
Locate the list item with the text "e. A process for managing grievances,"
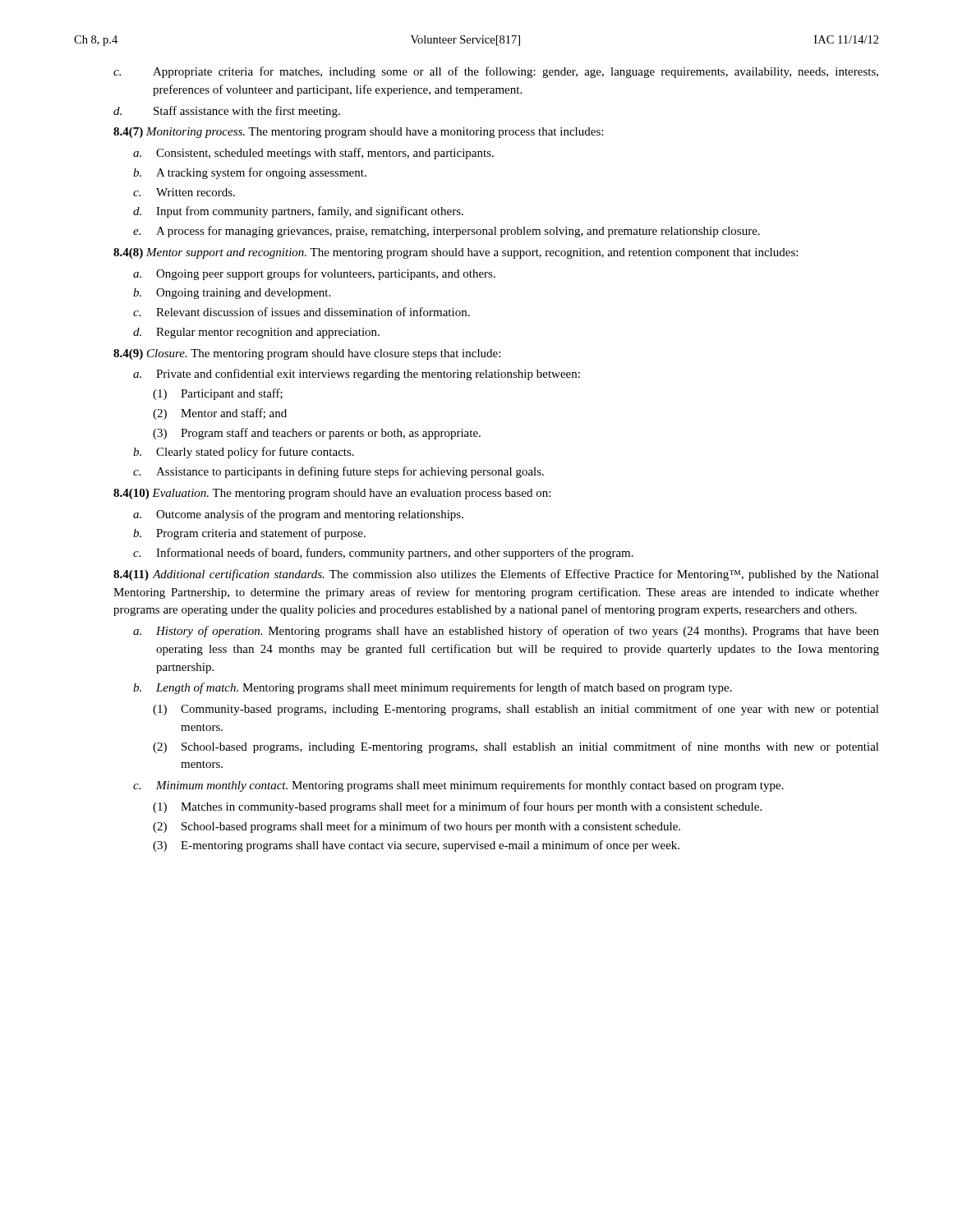pos(447,232)
